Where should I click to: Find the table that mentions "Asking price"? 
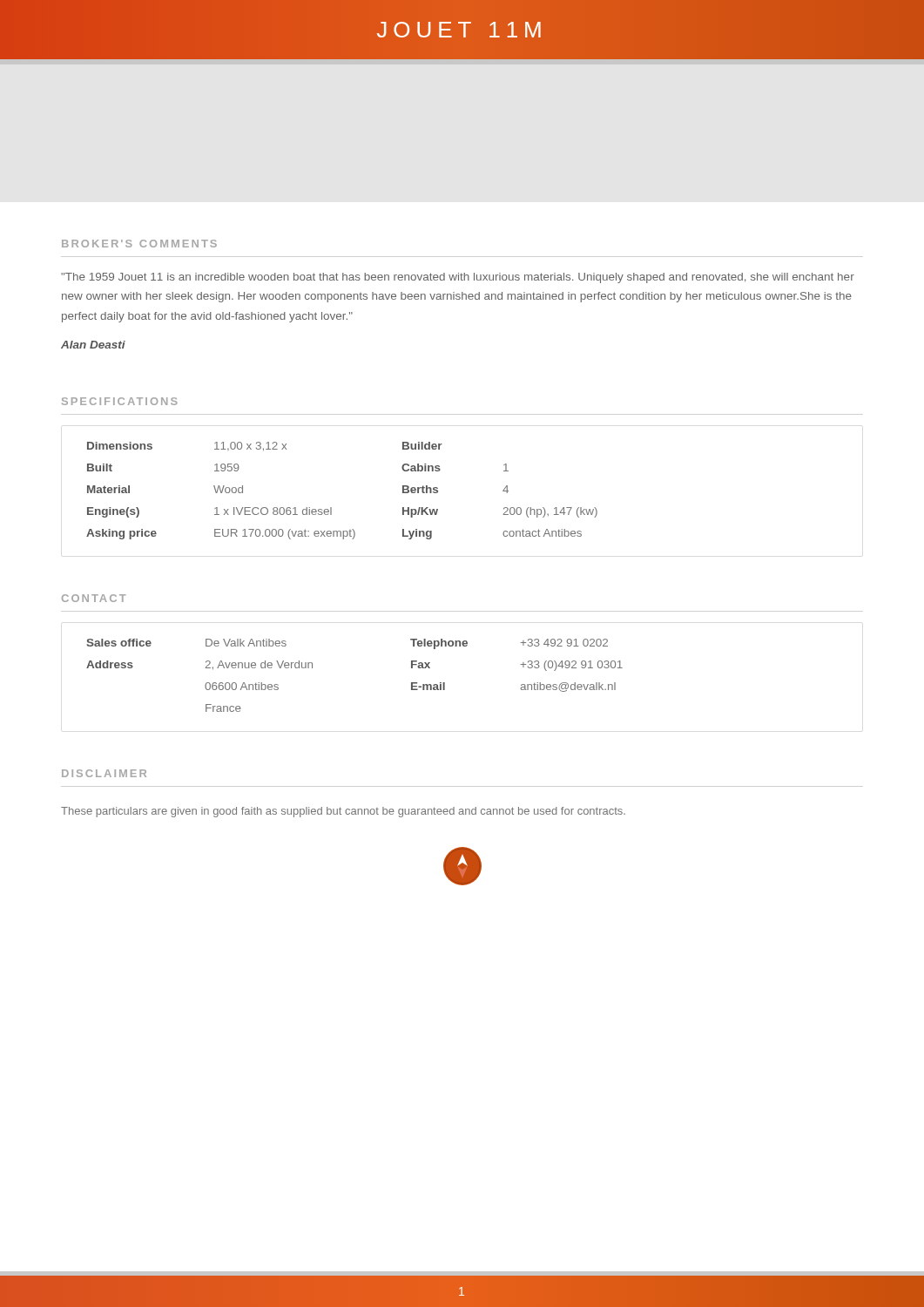click(x=462, y=491)
